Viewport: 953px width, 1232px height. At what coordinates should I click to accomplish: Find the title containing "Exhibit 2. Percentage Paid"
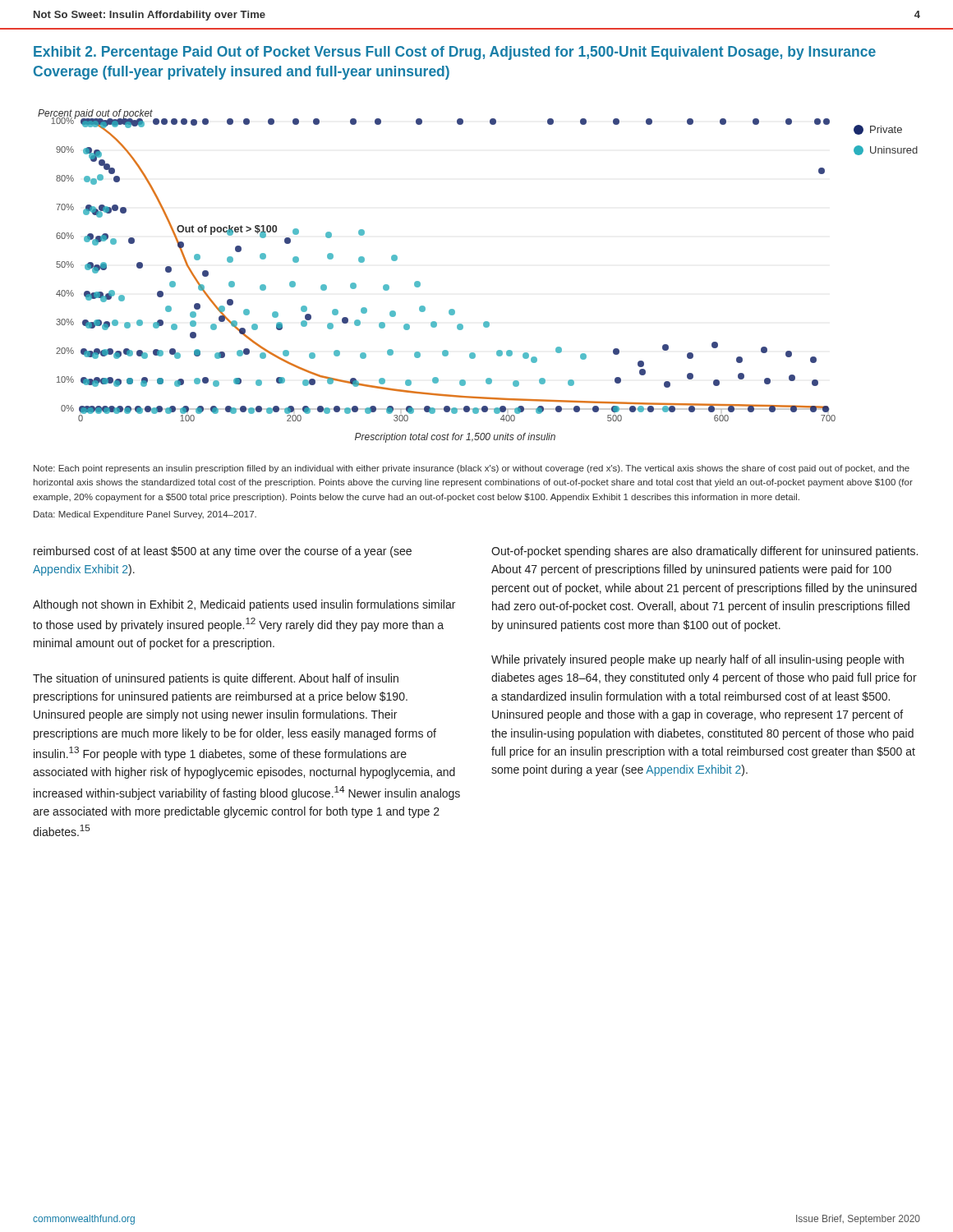pos(454,61)
